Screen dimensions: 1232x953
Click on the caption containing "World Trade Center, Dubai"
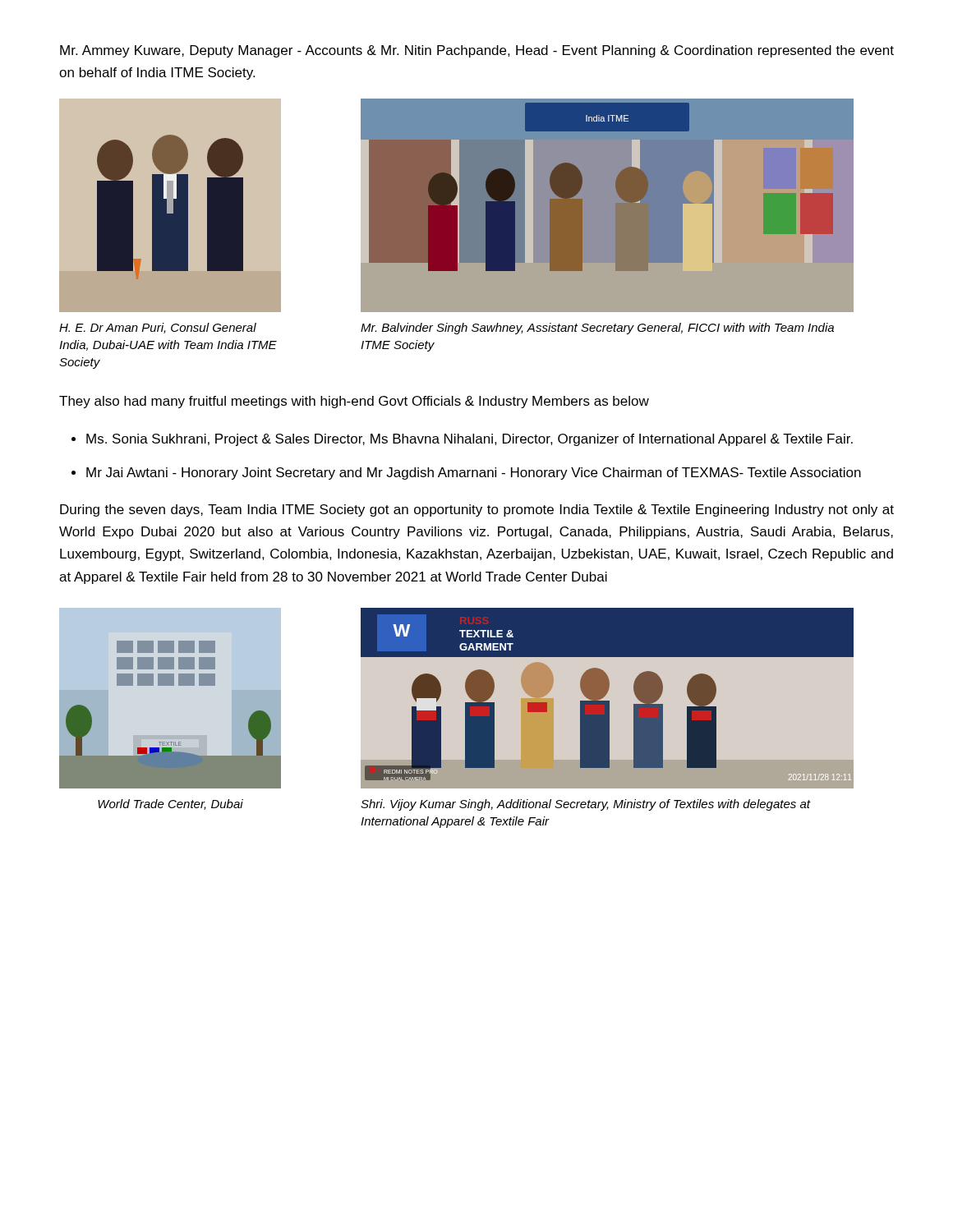(x=170, y=803)
